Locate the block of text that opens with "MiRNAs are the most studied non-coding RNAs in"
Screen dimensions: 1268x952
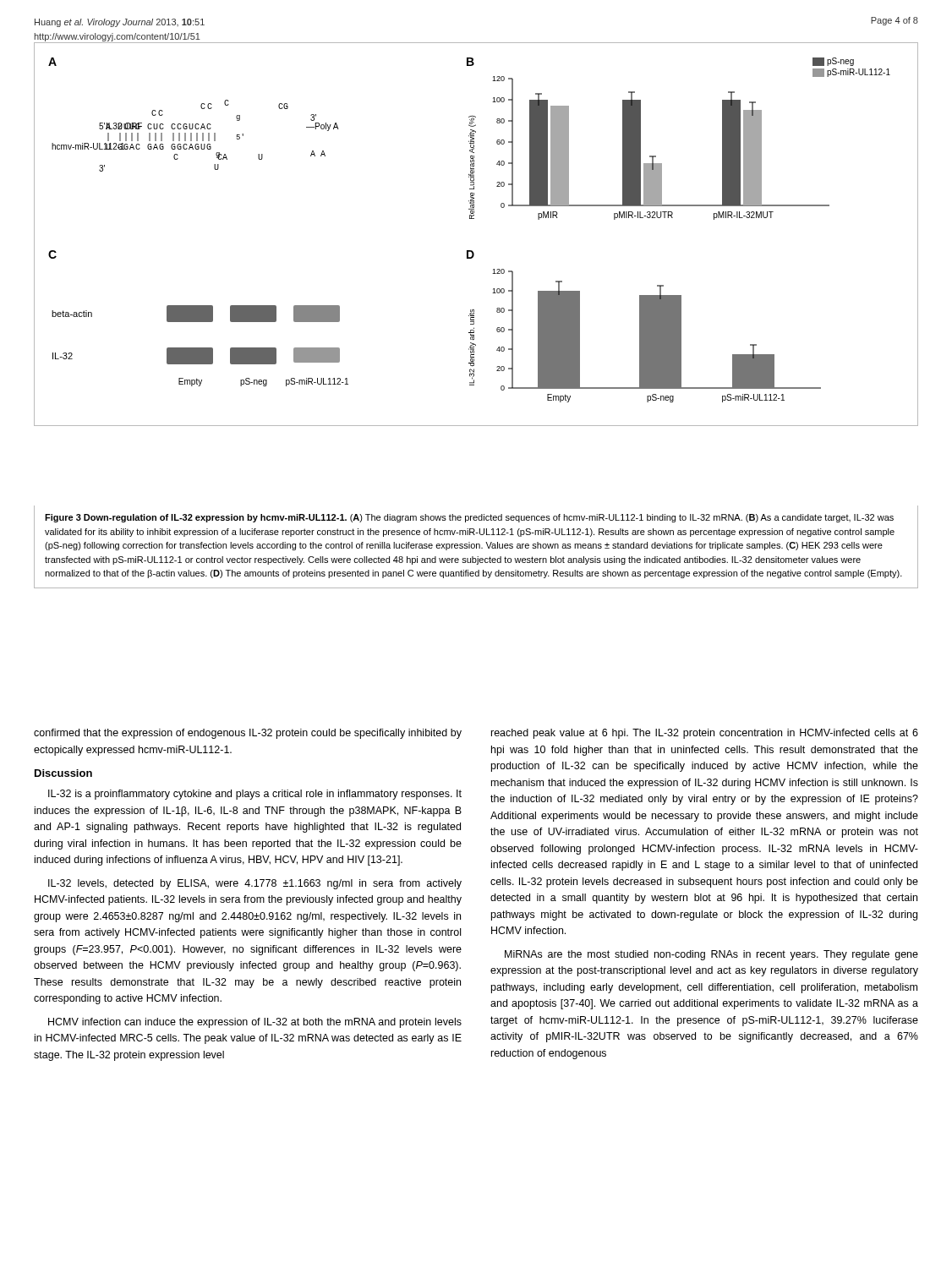[704, 1003]
